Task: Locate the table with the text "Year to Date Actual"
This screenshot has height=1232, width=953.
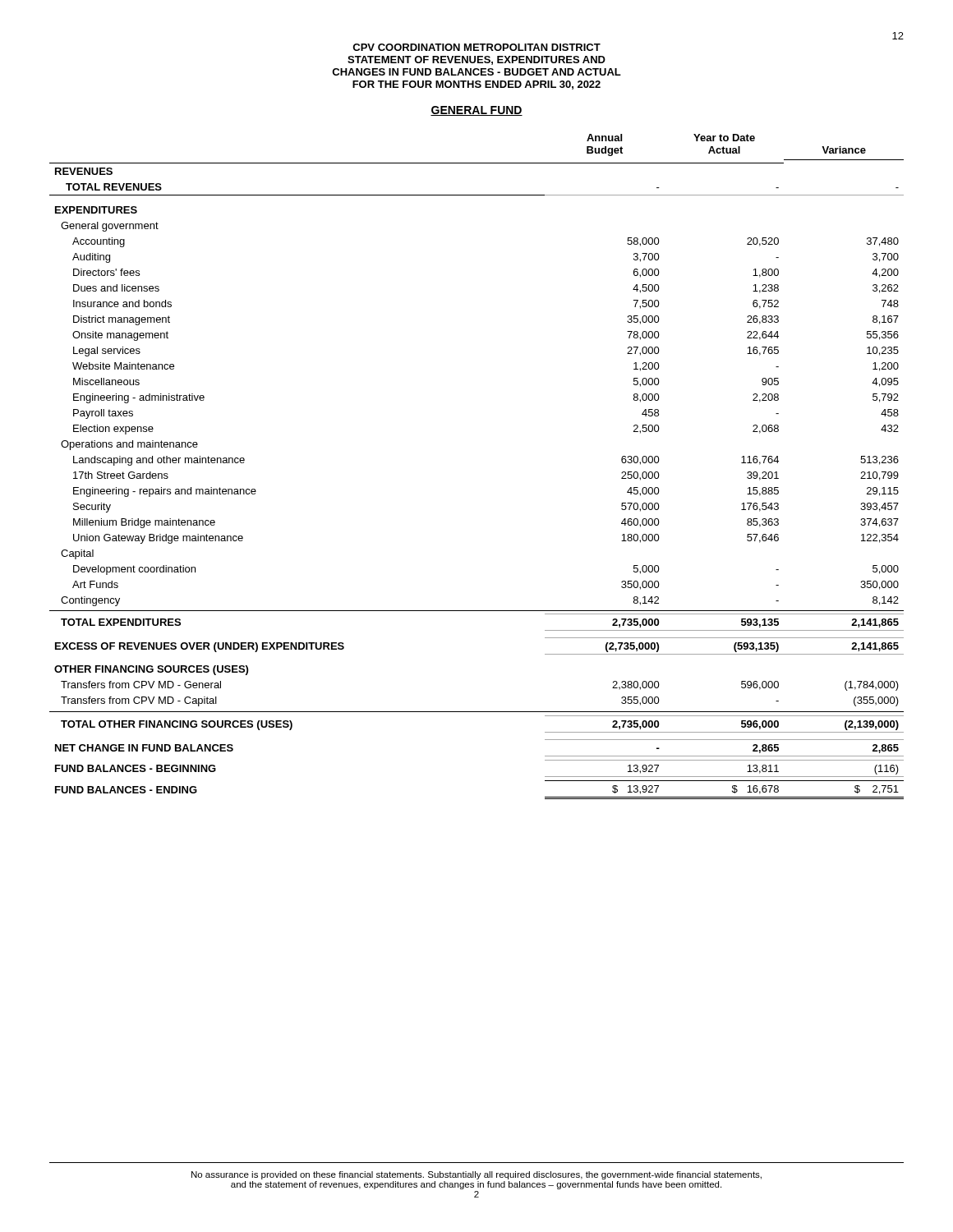Action: [476, 464]
